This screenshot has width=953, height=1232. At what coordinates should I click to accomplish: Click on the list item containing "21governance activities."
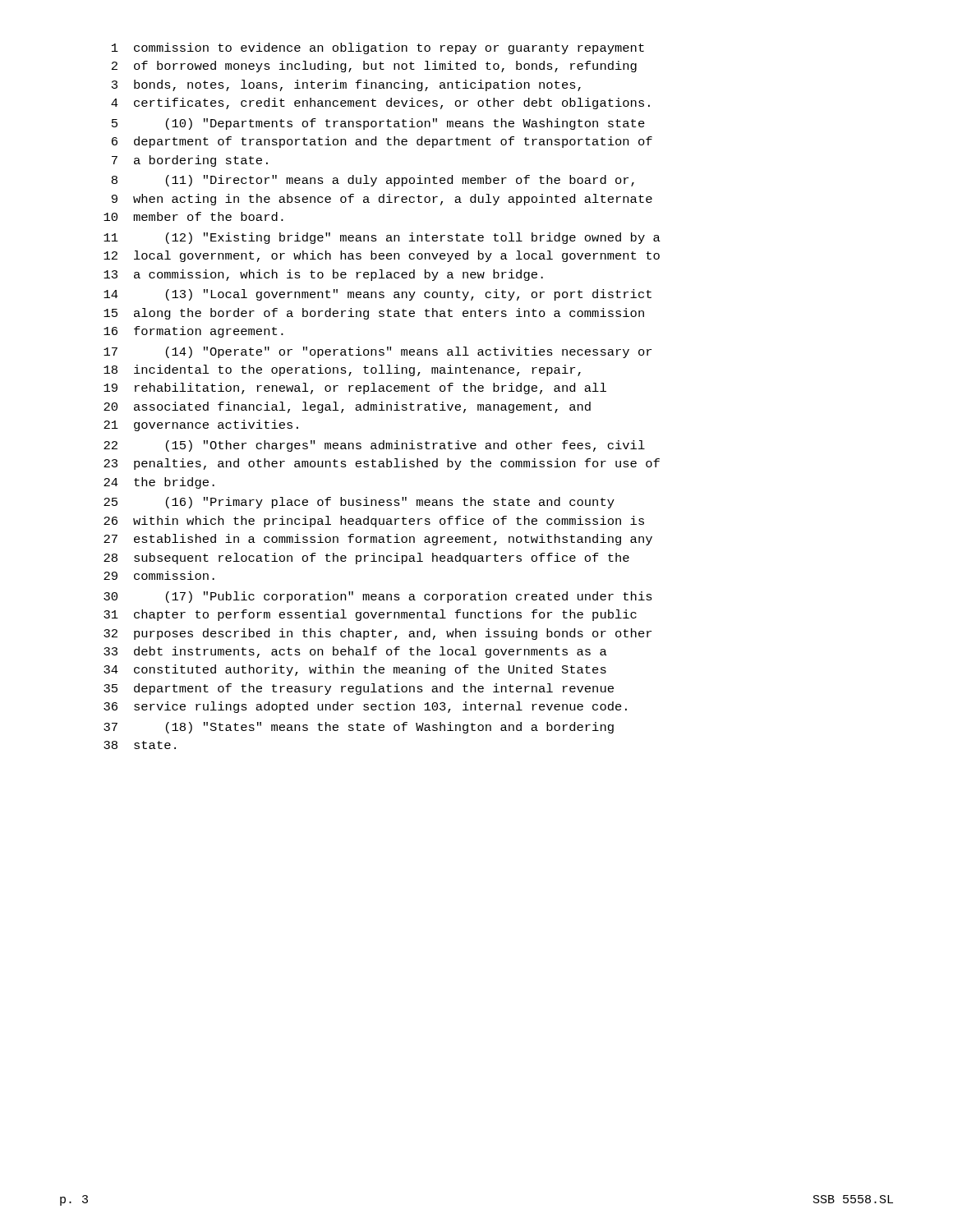click(201, 425)
